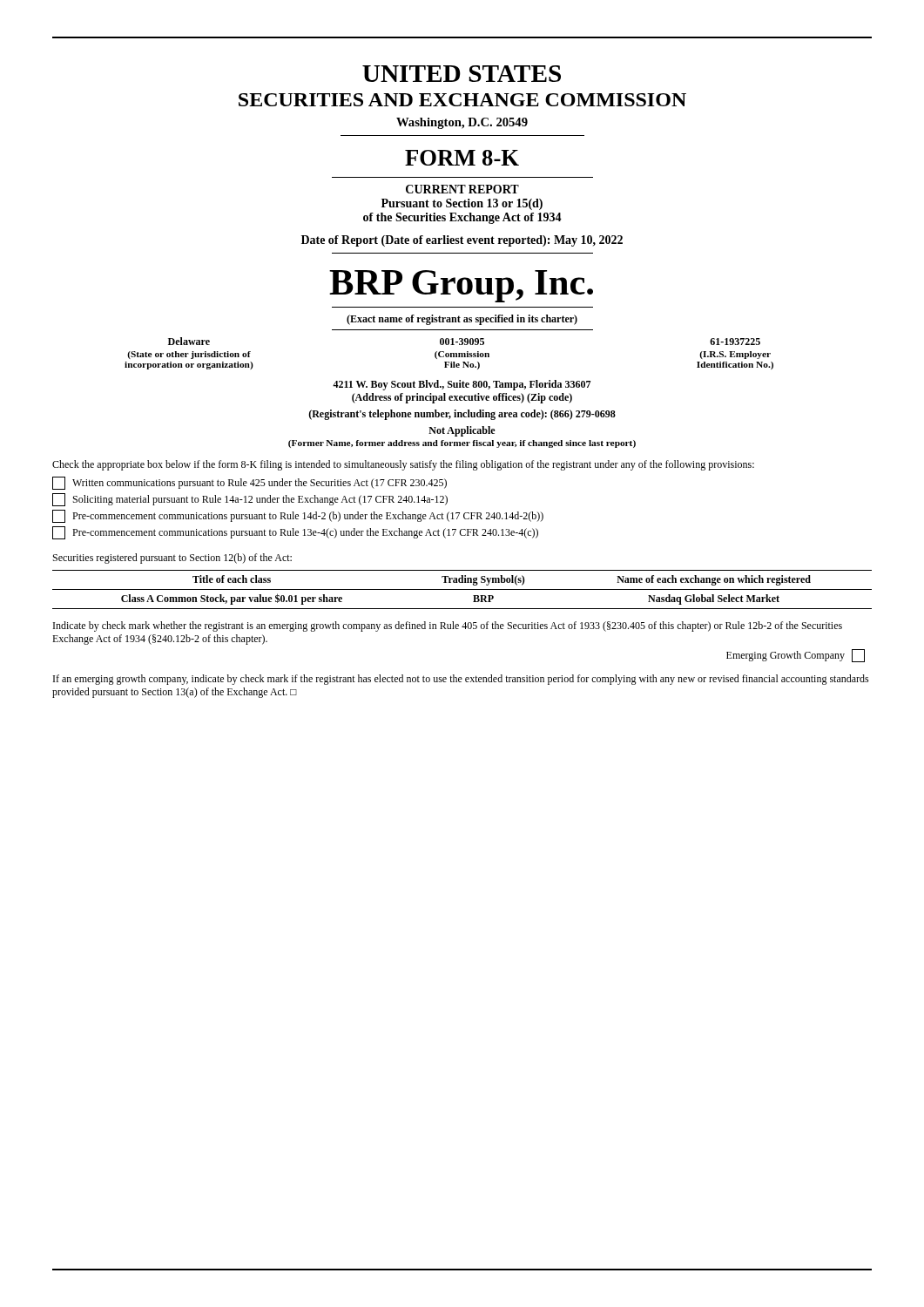Click on the text block that says "Indicate by check mark whether the registrant is"
Screen dimensions: 1307x924
coord(447,632)
